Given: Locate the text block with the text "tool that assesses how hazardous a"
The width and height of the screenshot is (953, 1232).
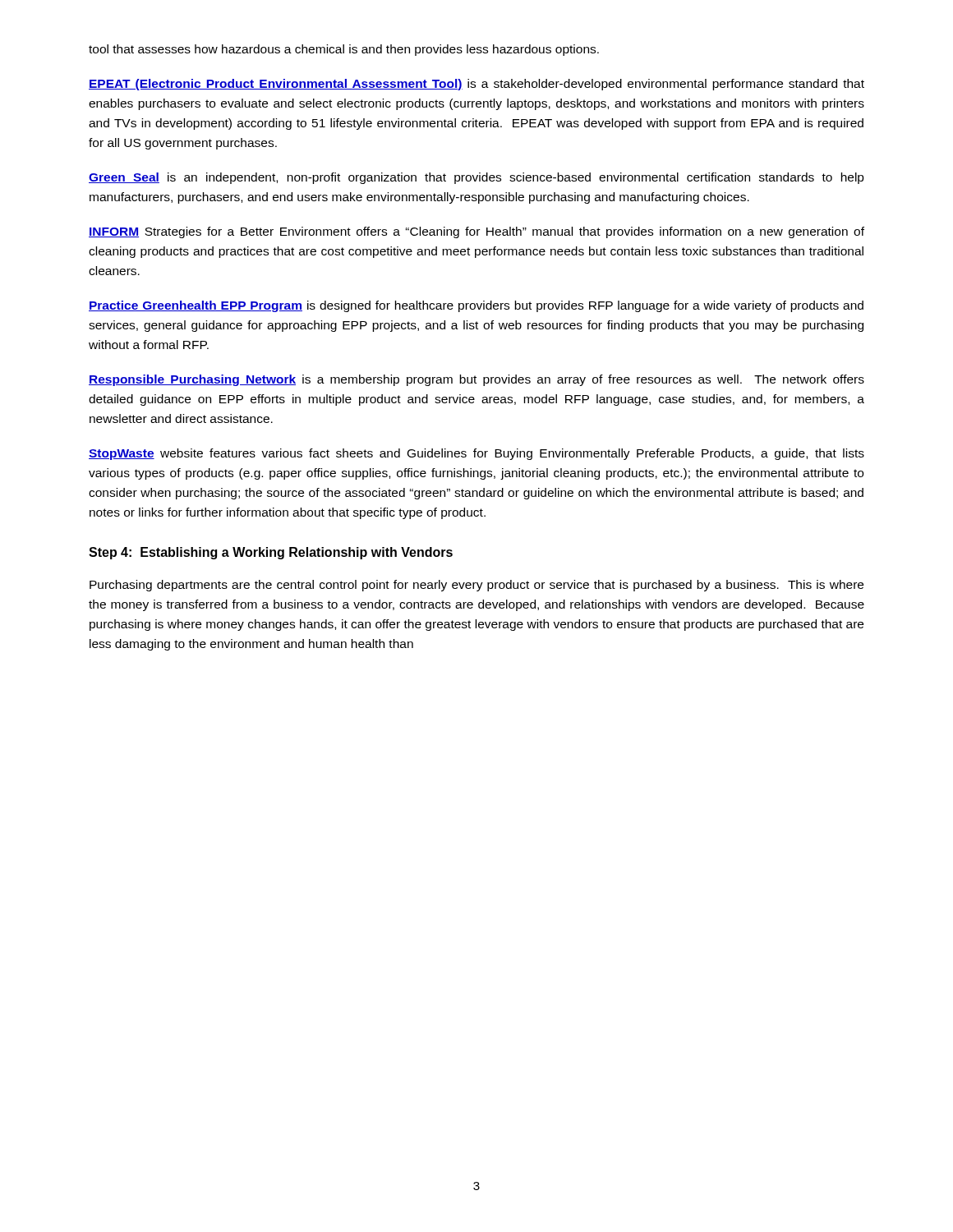Looking at the screenshot, I should tap(344, 49).
